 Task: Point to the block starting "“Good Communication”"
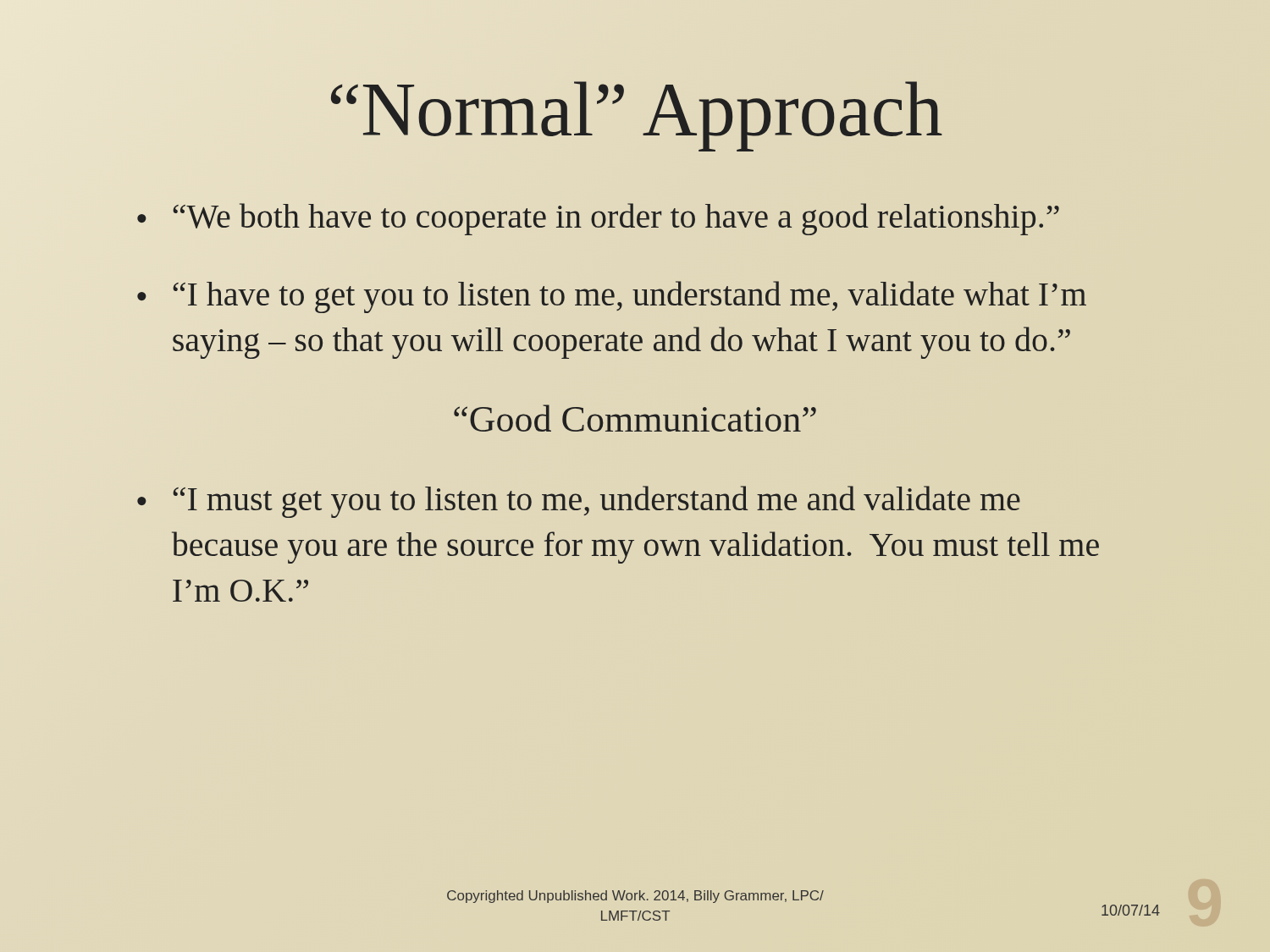click(x=635, y=420)
